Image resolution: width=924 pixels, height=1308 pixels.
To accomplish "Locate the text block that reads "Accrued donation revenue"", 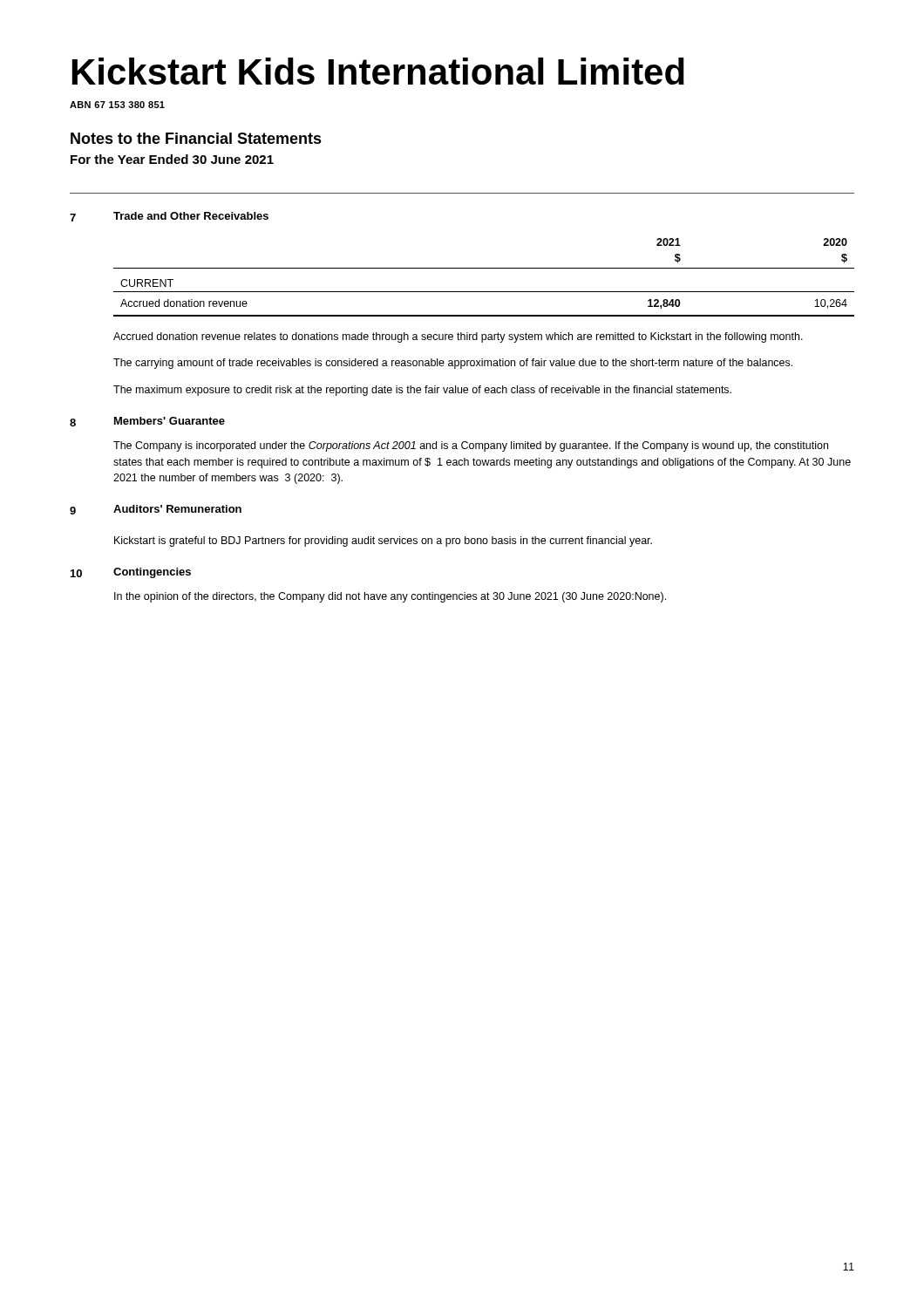I will (x=484, y=337).
